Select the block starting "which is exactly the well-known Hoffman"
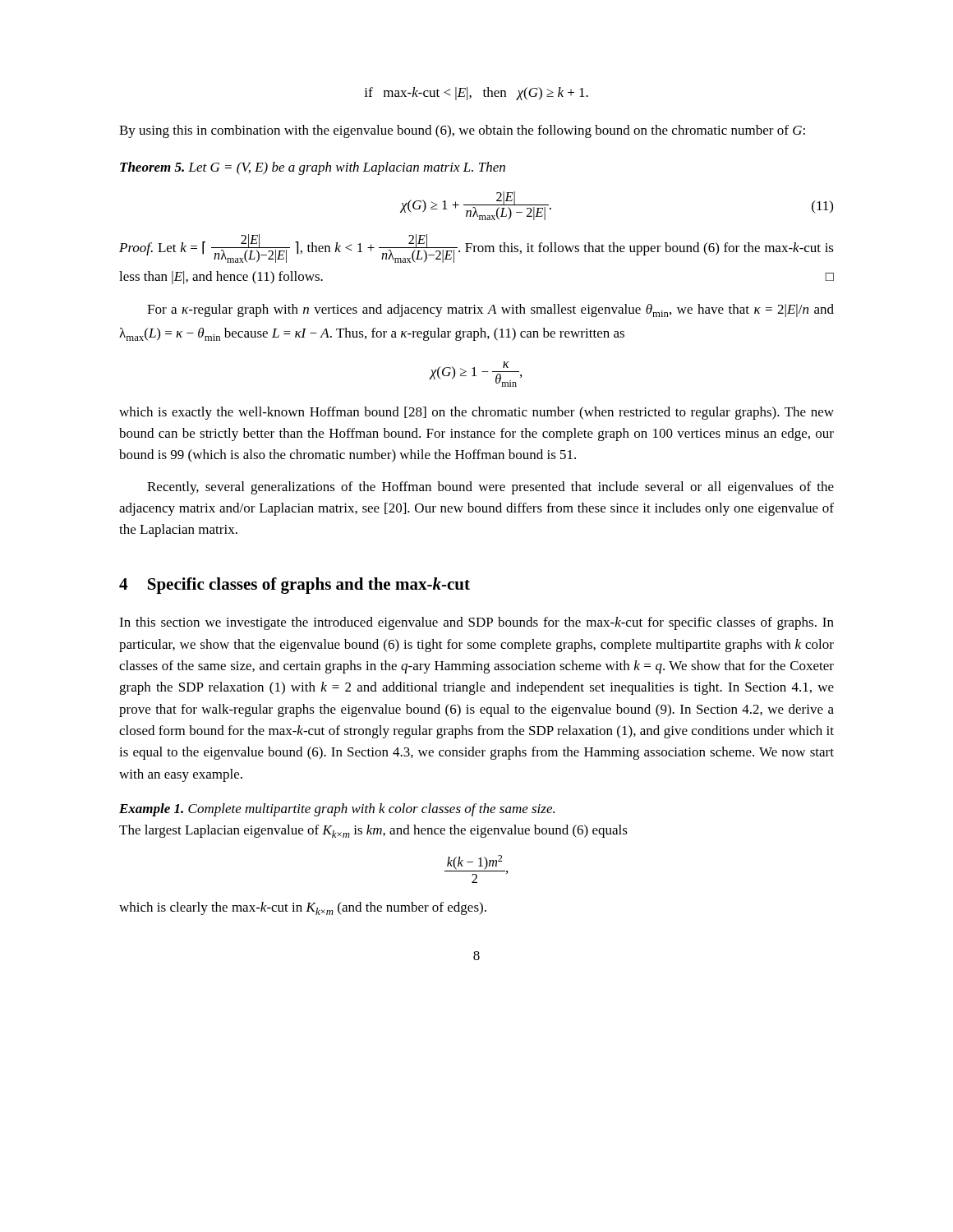The image size is (953, 1232). [x=476, y=471]
